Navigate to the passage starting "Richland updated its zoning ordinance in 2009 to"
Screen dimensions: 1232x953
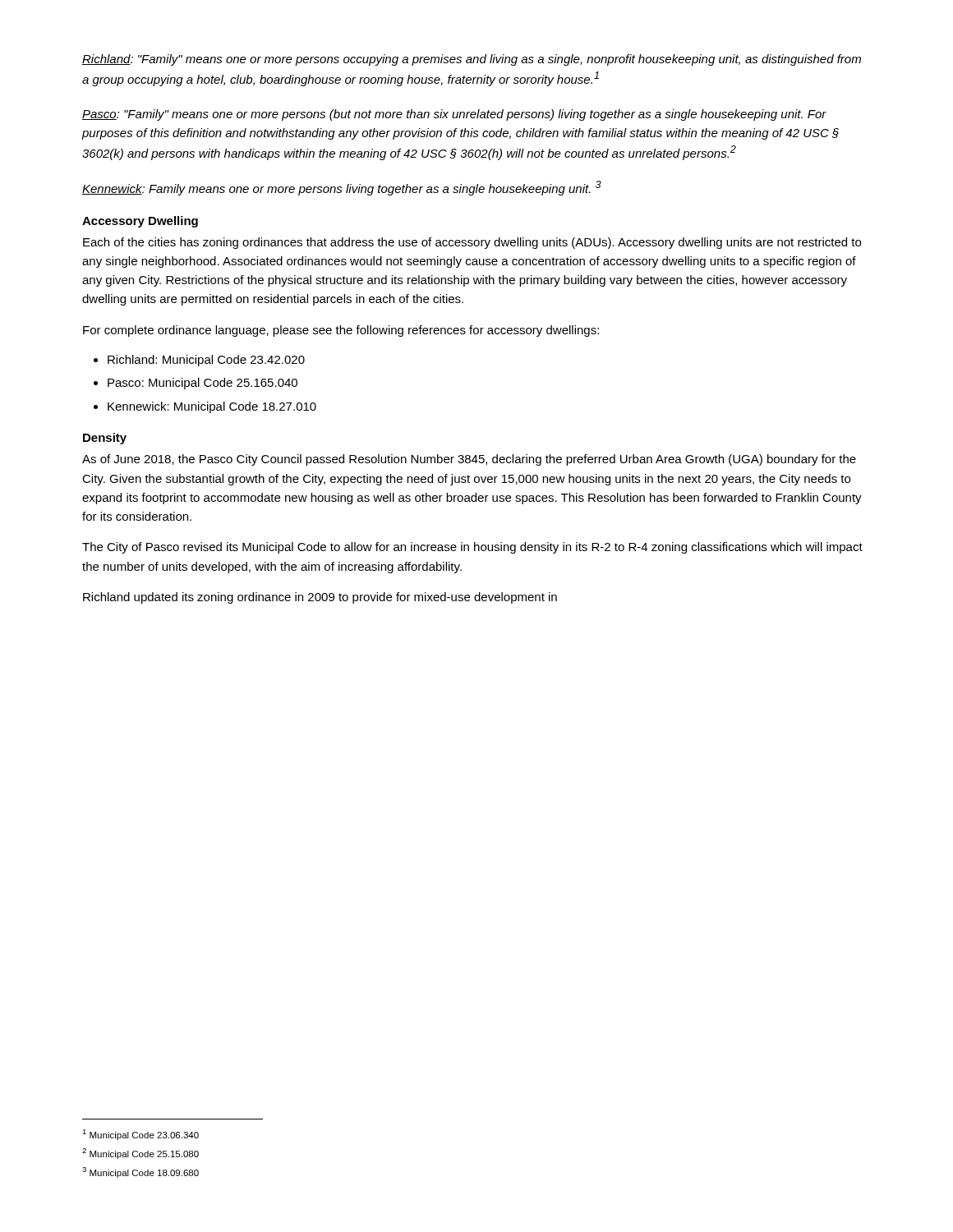320,596
